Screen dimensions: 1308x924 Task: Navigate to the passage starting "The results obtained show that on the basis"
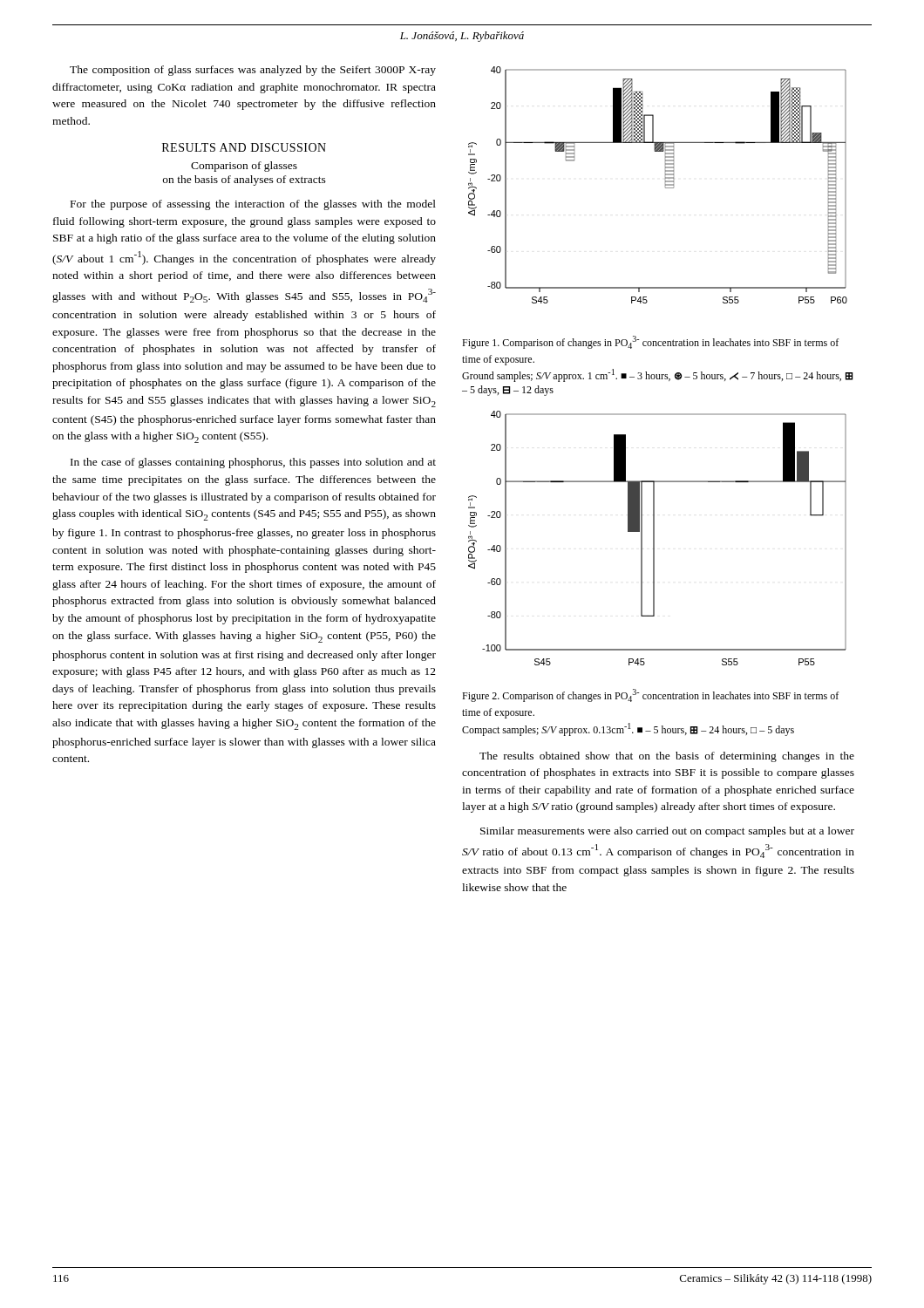coord(658,821)
